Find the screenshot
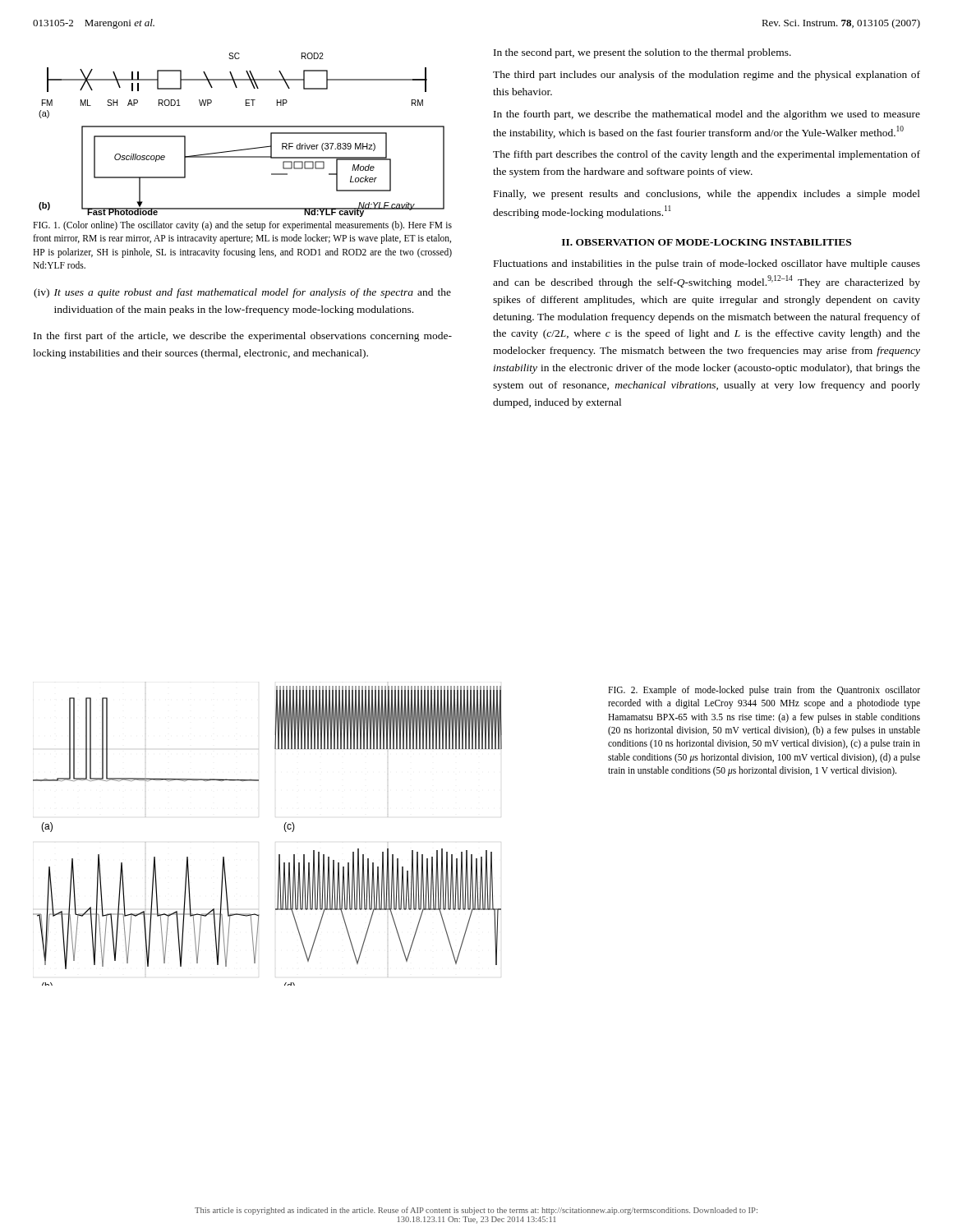This screenshot has width=953, height=1232. pyautogui.click(x=394, y=834)
